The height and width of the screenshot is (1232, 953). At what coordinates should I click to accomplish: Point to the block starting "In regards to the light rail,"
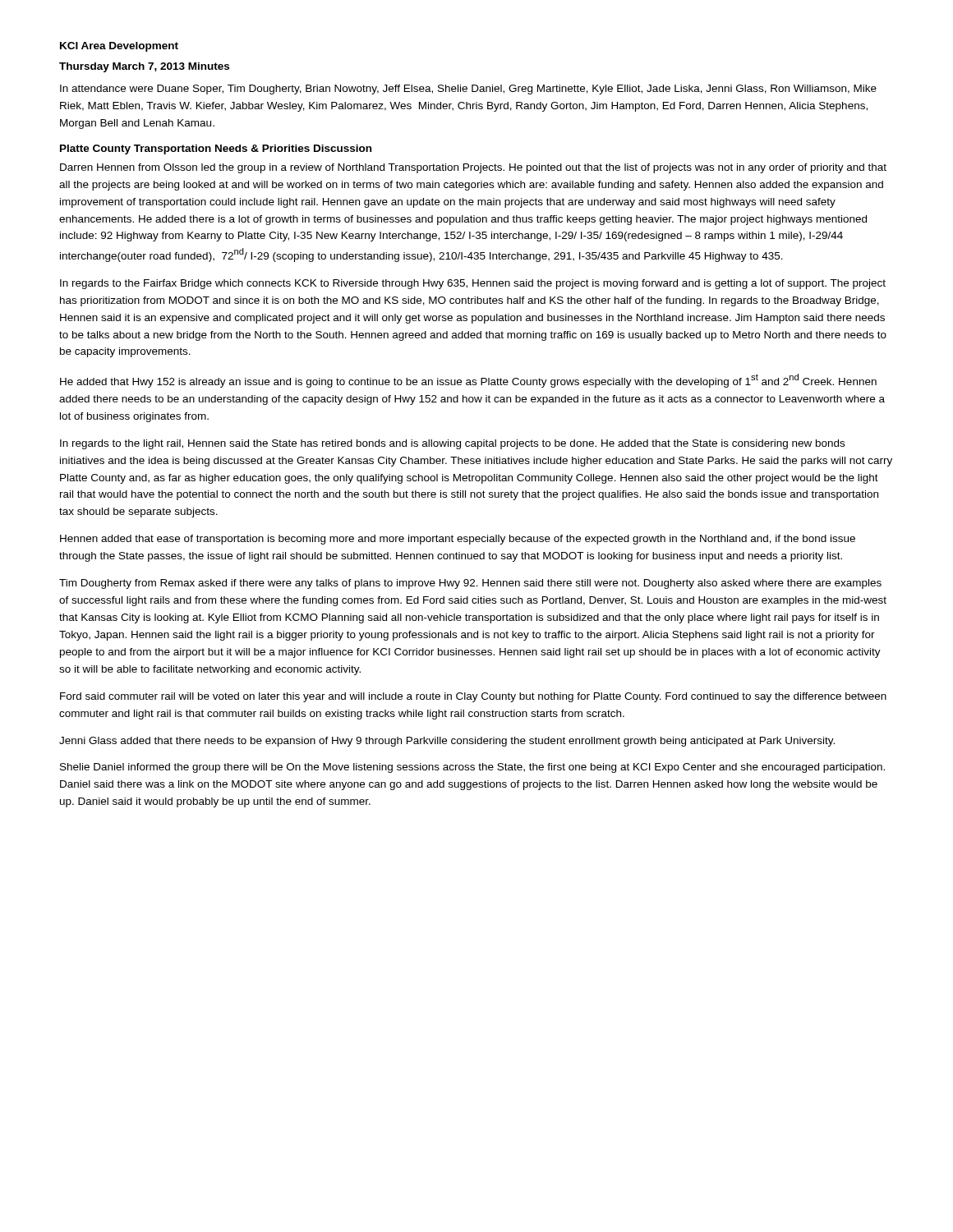tap(476, 477)
